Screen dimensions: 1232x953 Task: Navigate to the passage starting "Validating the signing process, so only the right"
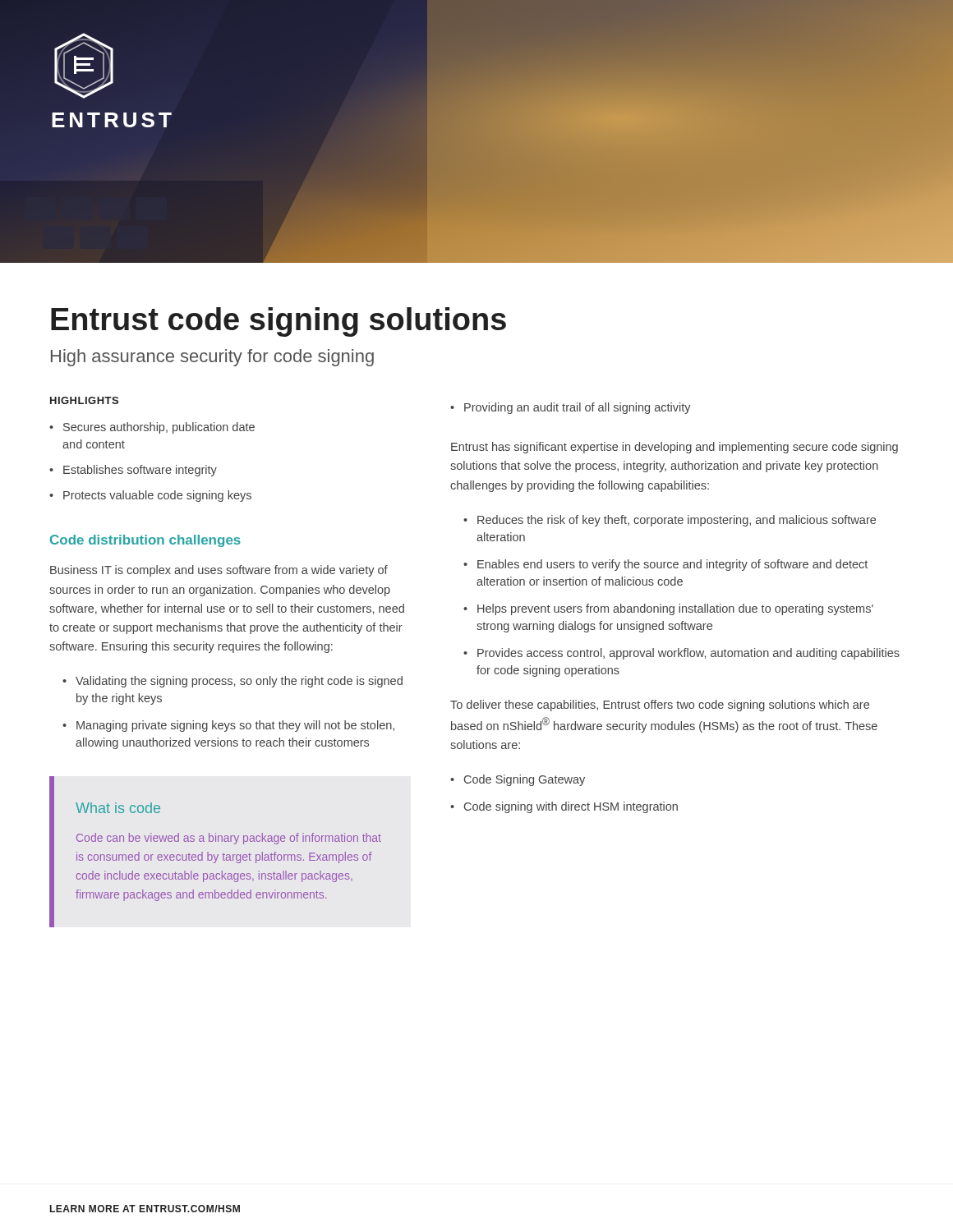(x=239, y=690)
